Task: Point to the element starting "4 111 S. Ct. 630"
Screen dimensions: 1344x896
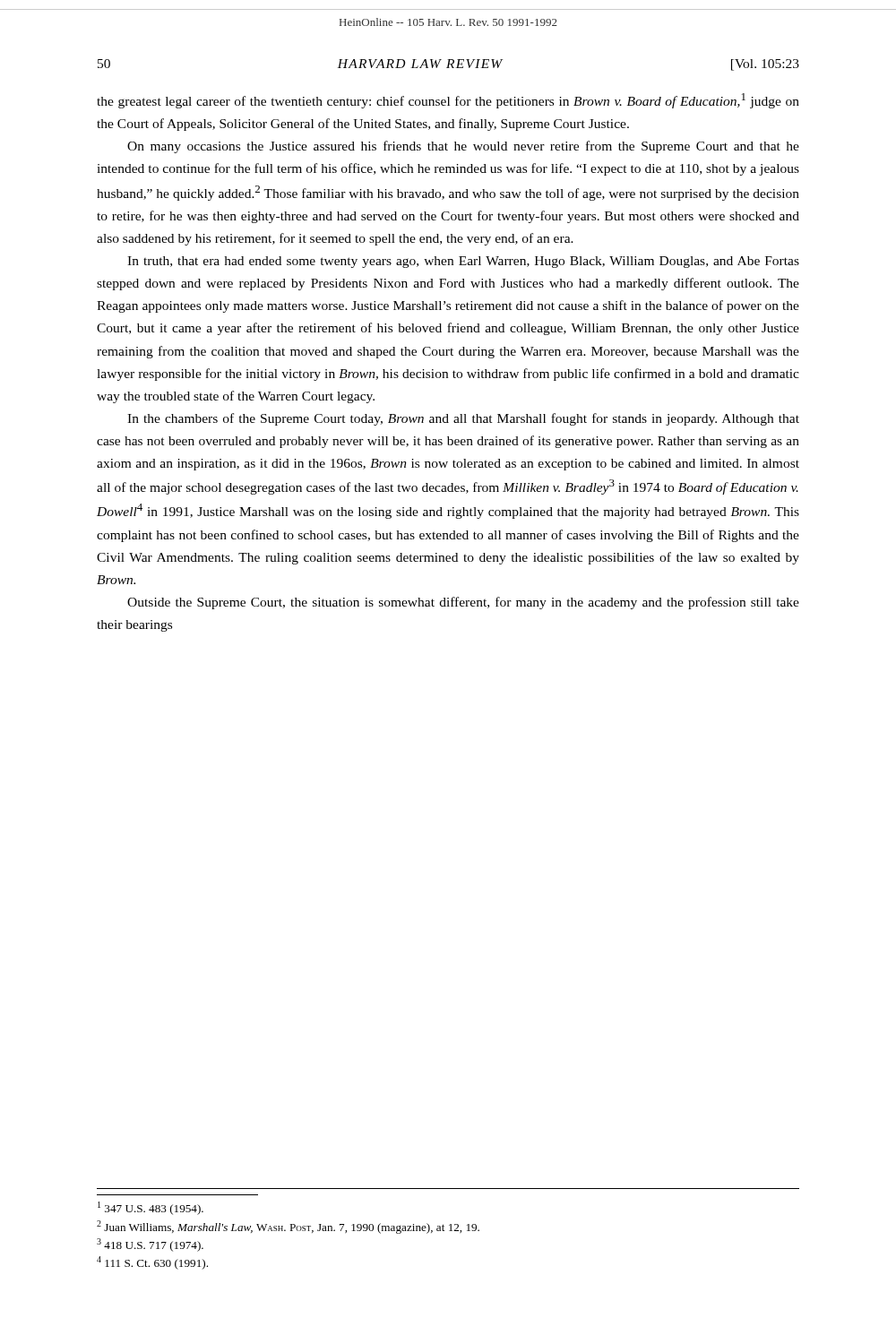Action: 153,1262
